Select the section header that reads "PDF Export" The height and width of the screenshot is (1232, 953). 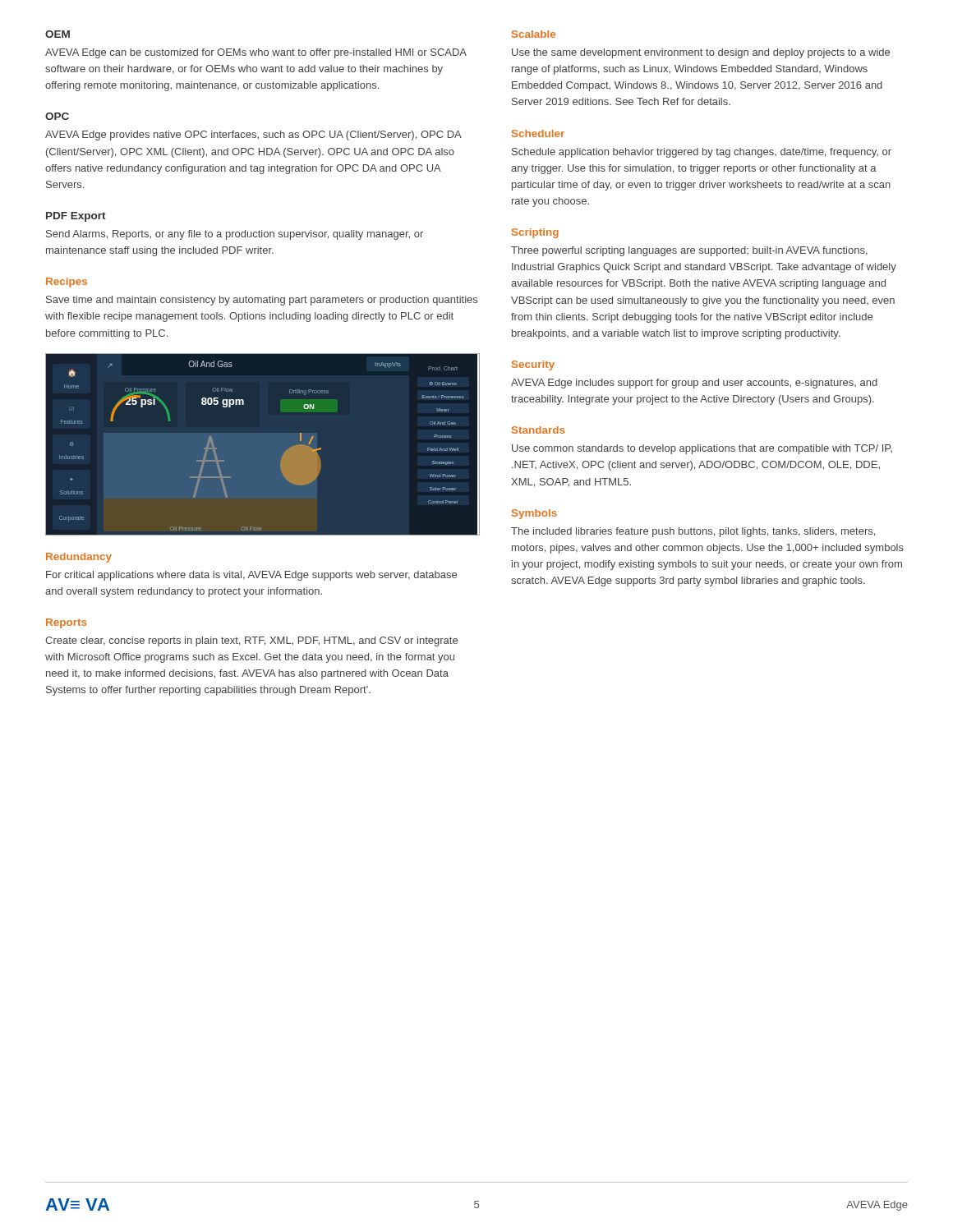[x=75, y=216]
